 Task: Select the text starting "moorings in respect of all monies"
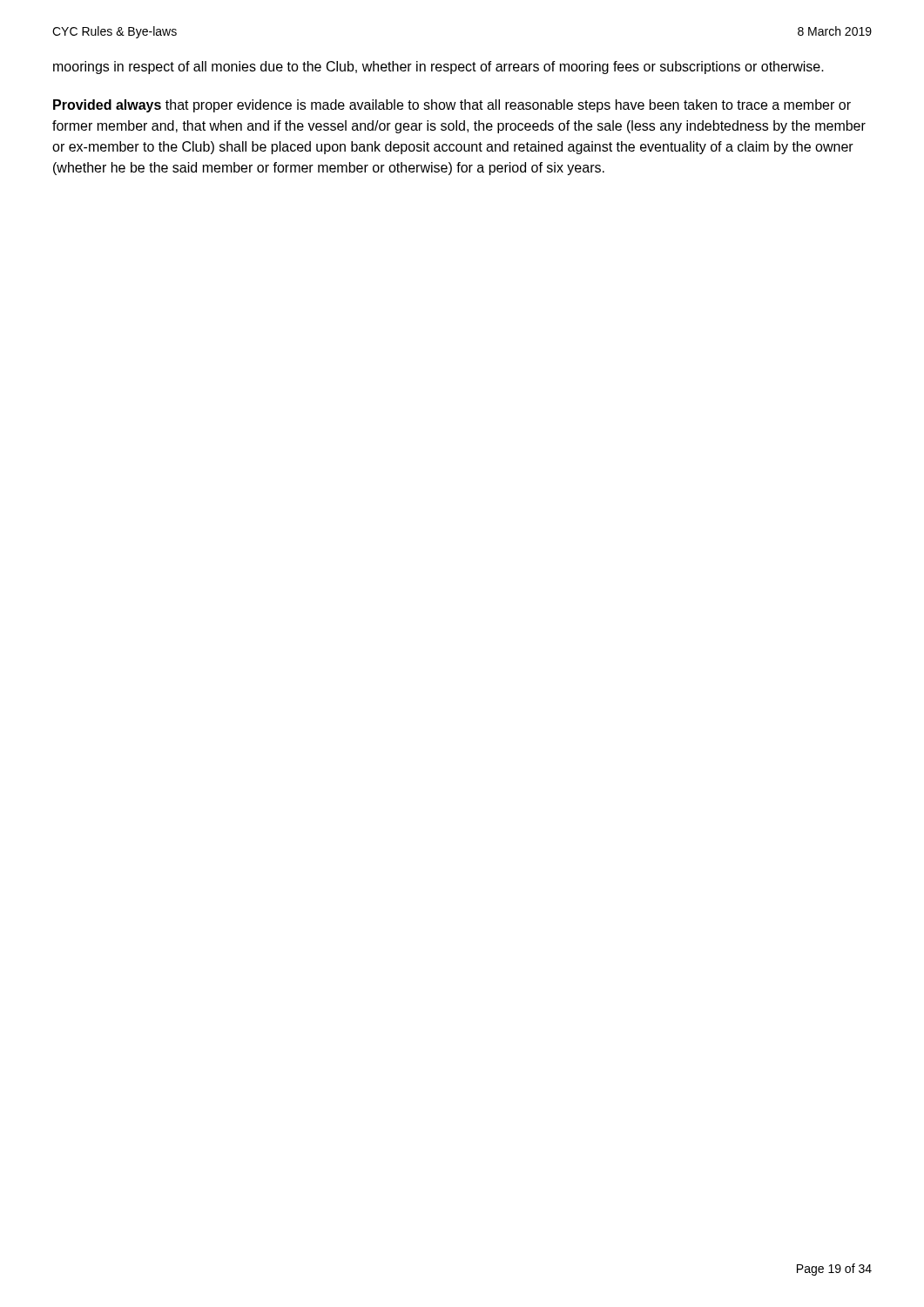[438, 67]
